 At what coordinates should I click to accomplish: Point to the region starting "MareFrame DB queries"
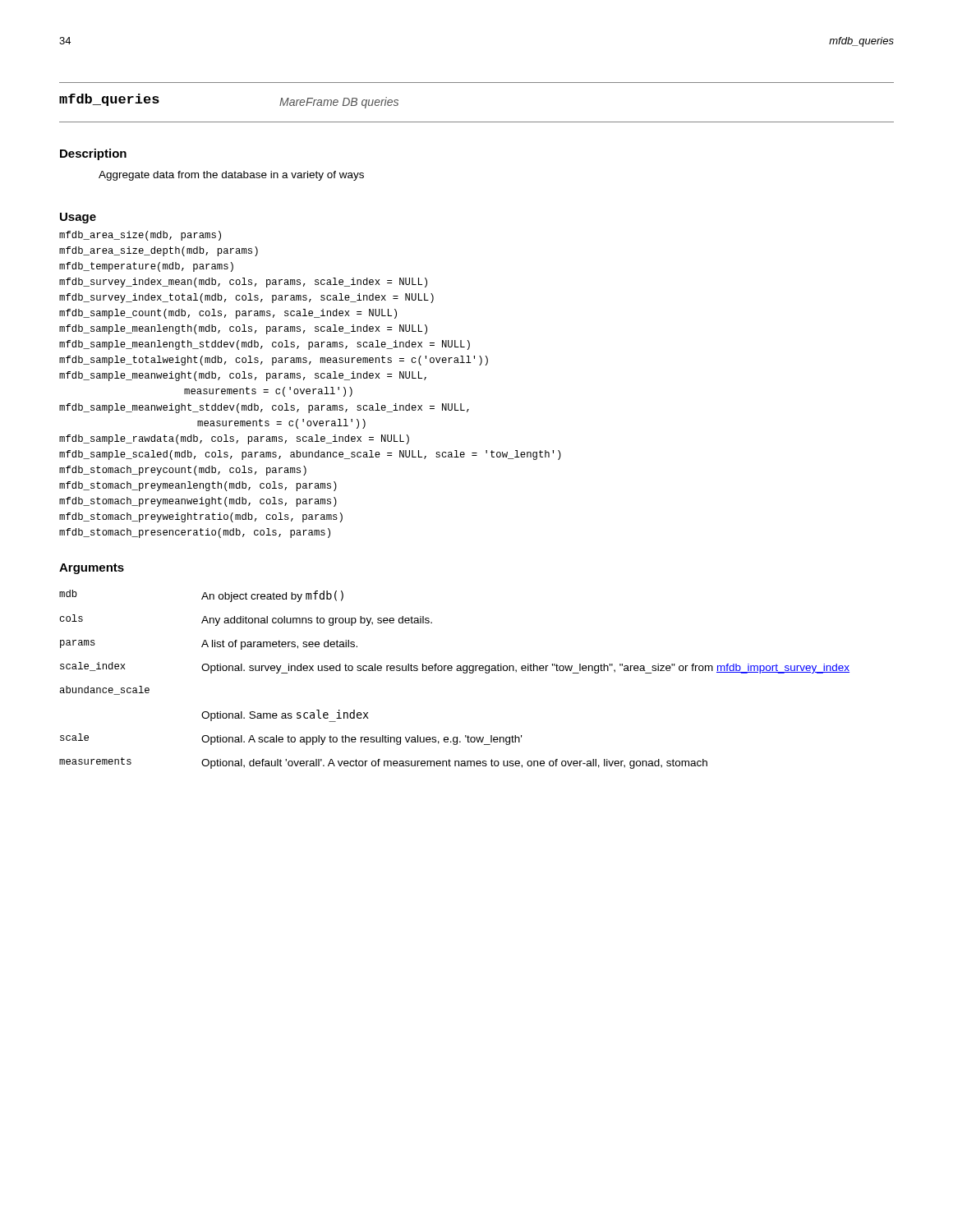pyautogui.click(x=339, y=102)
